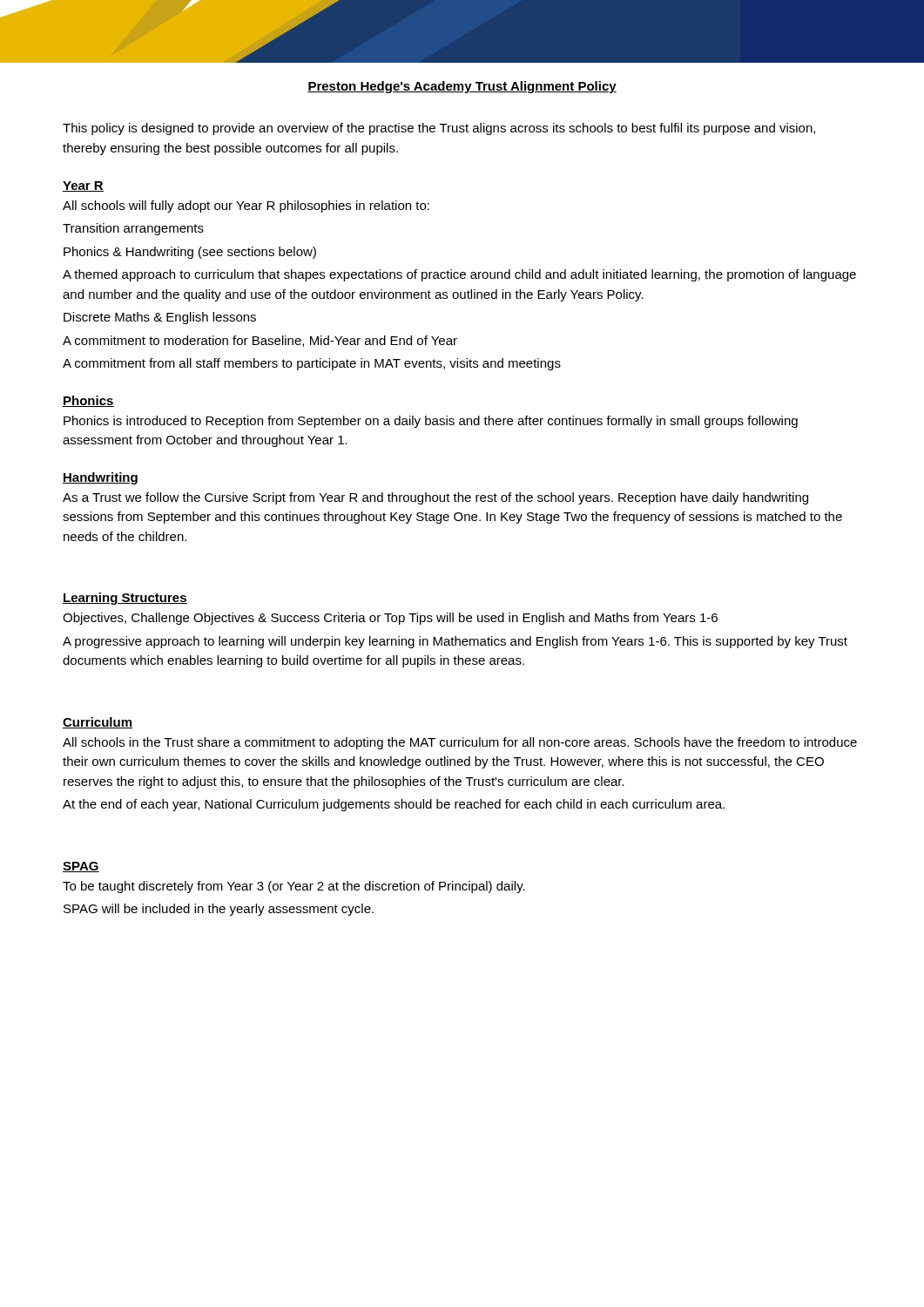
Task: Find the text block that says "As a Trust we"
Action: 462,517
